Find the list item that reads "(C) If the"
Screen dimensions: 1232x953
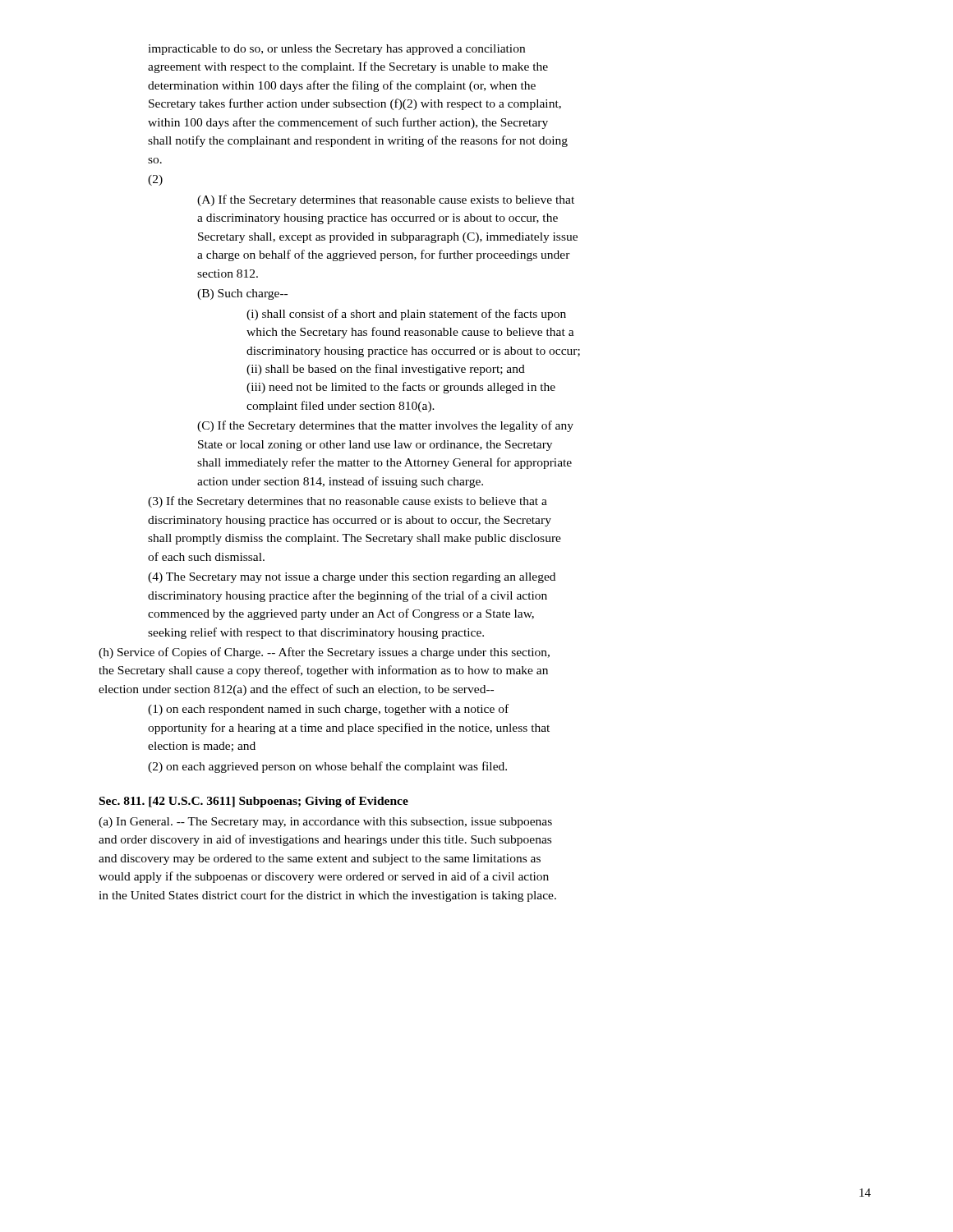485,454
